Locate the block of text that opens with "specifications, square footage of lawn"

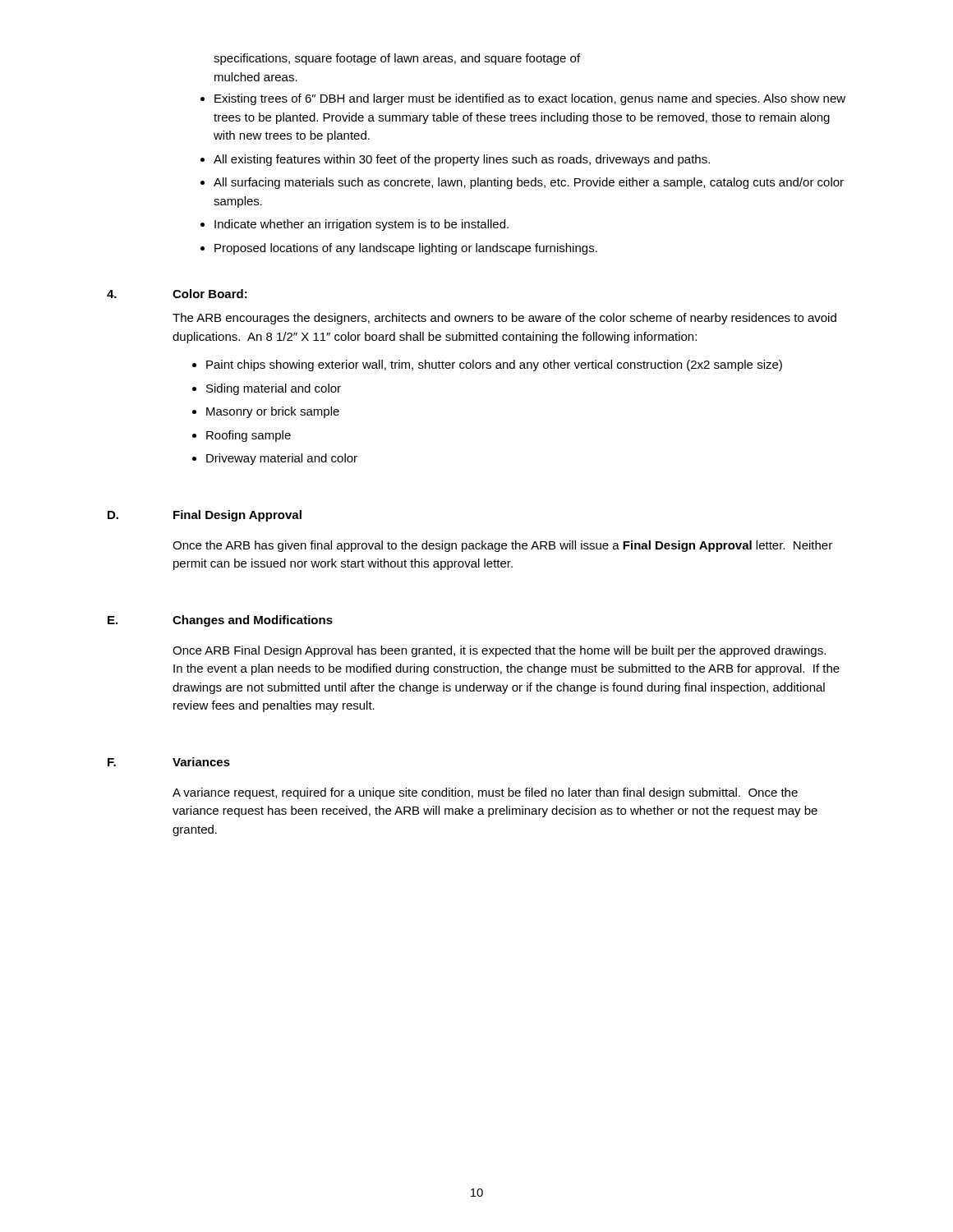pos(397,67)
